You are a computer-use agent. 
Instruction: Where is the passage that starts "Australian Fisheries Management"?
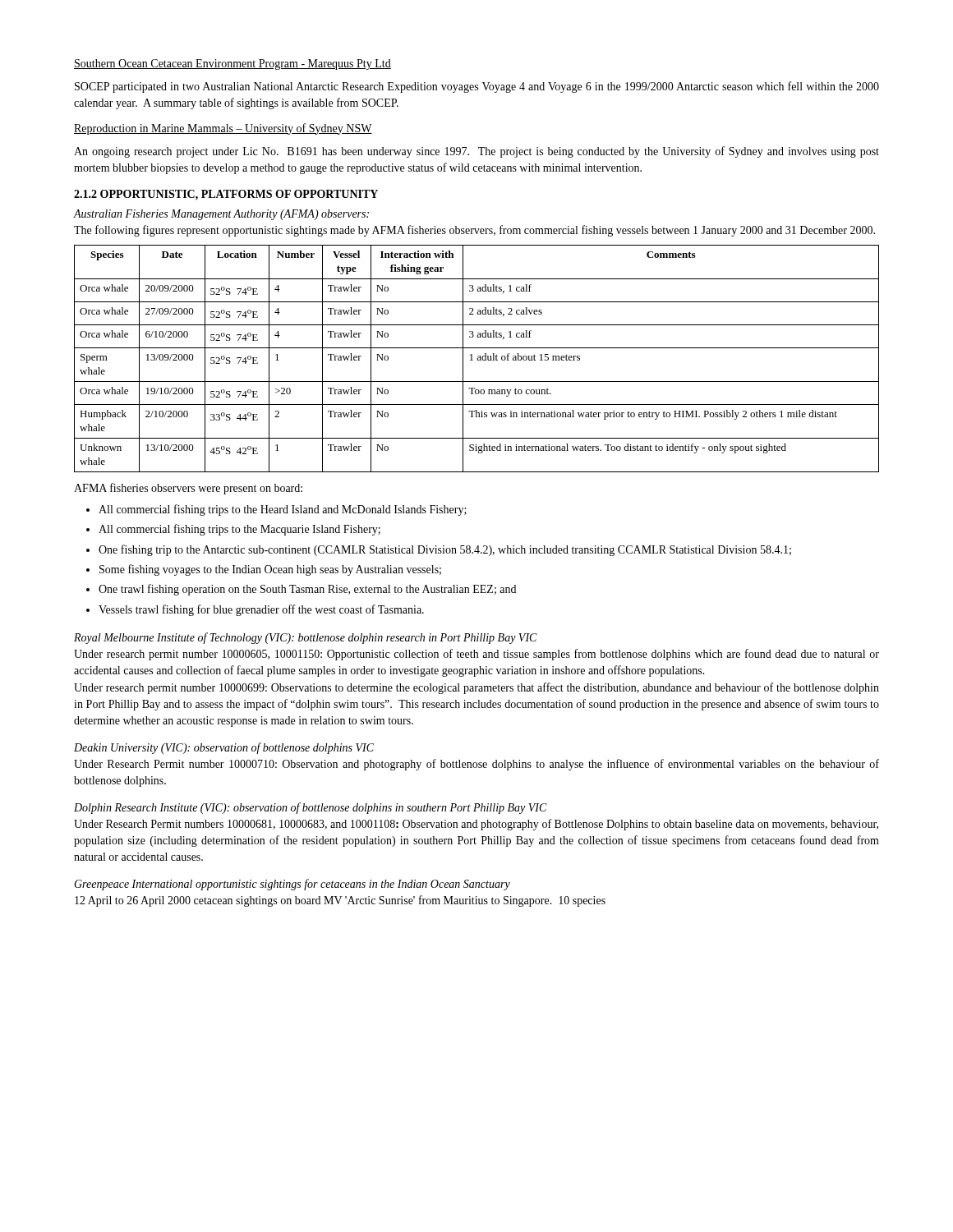tap(475, 222)
